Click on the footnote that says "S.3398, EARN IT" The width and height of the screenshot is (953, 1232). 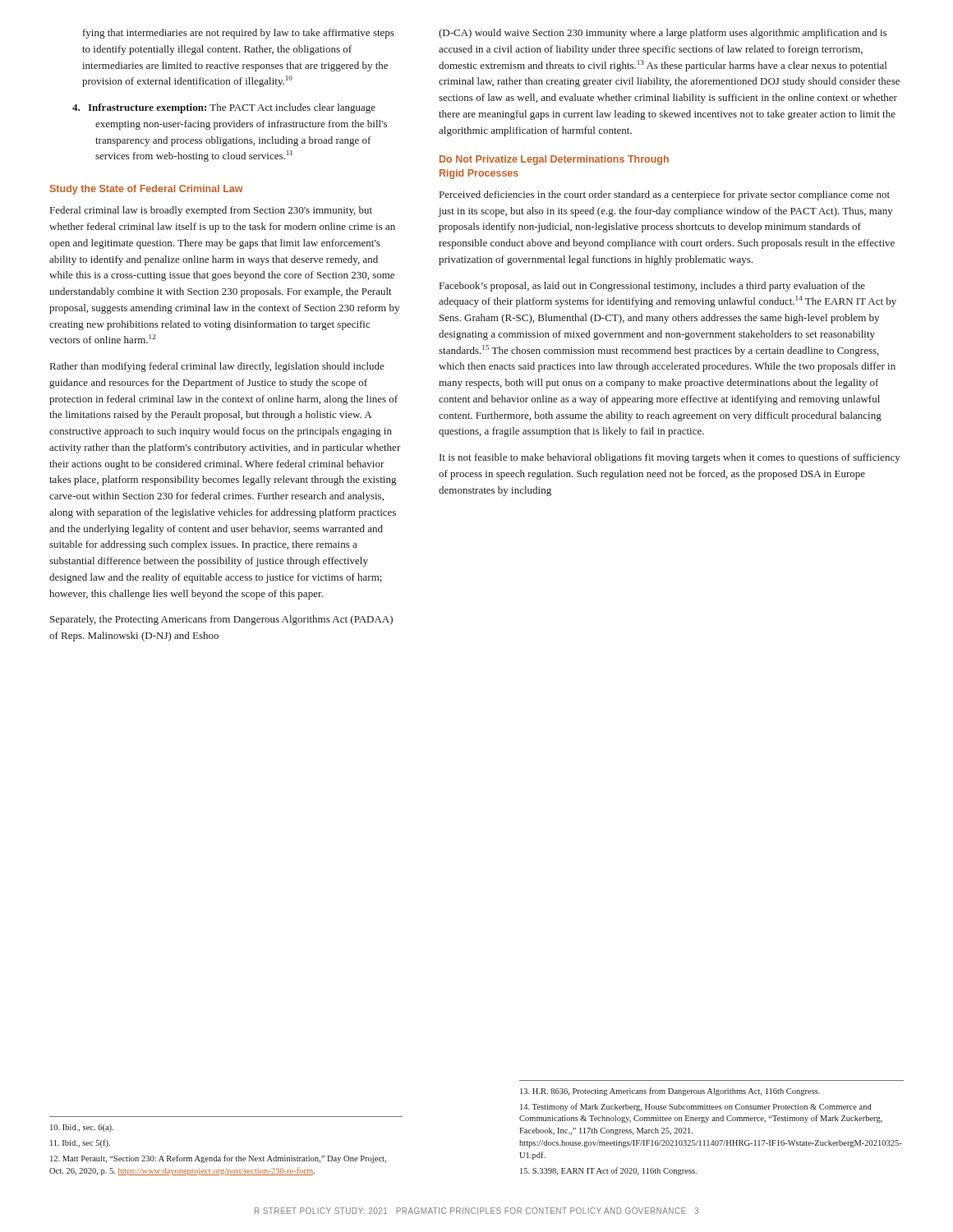(608, 1171)
